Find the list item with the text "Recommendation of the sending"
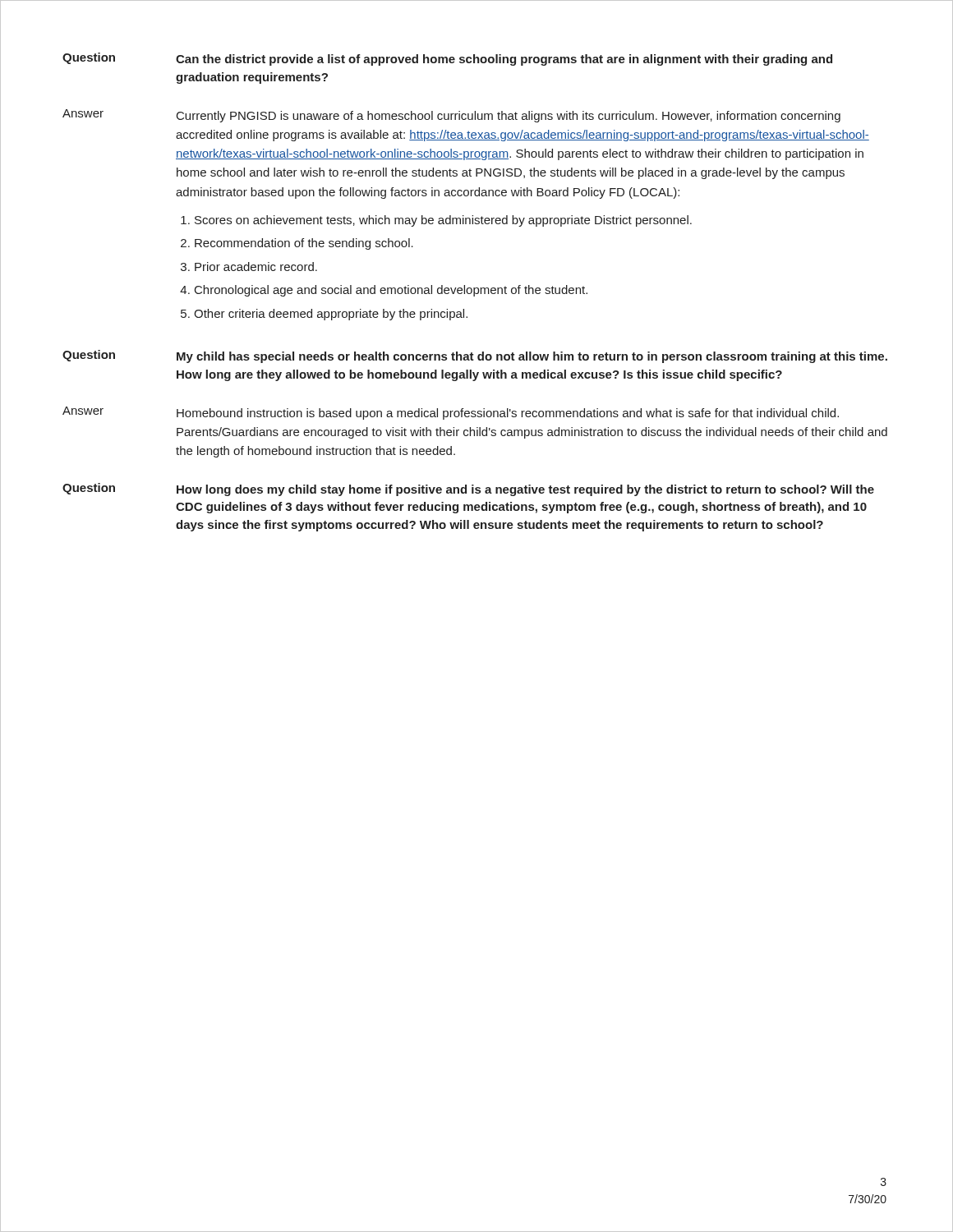The height and width of the screenshot is (1232, 953). pyautogui.click(x=304, y=243)
